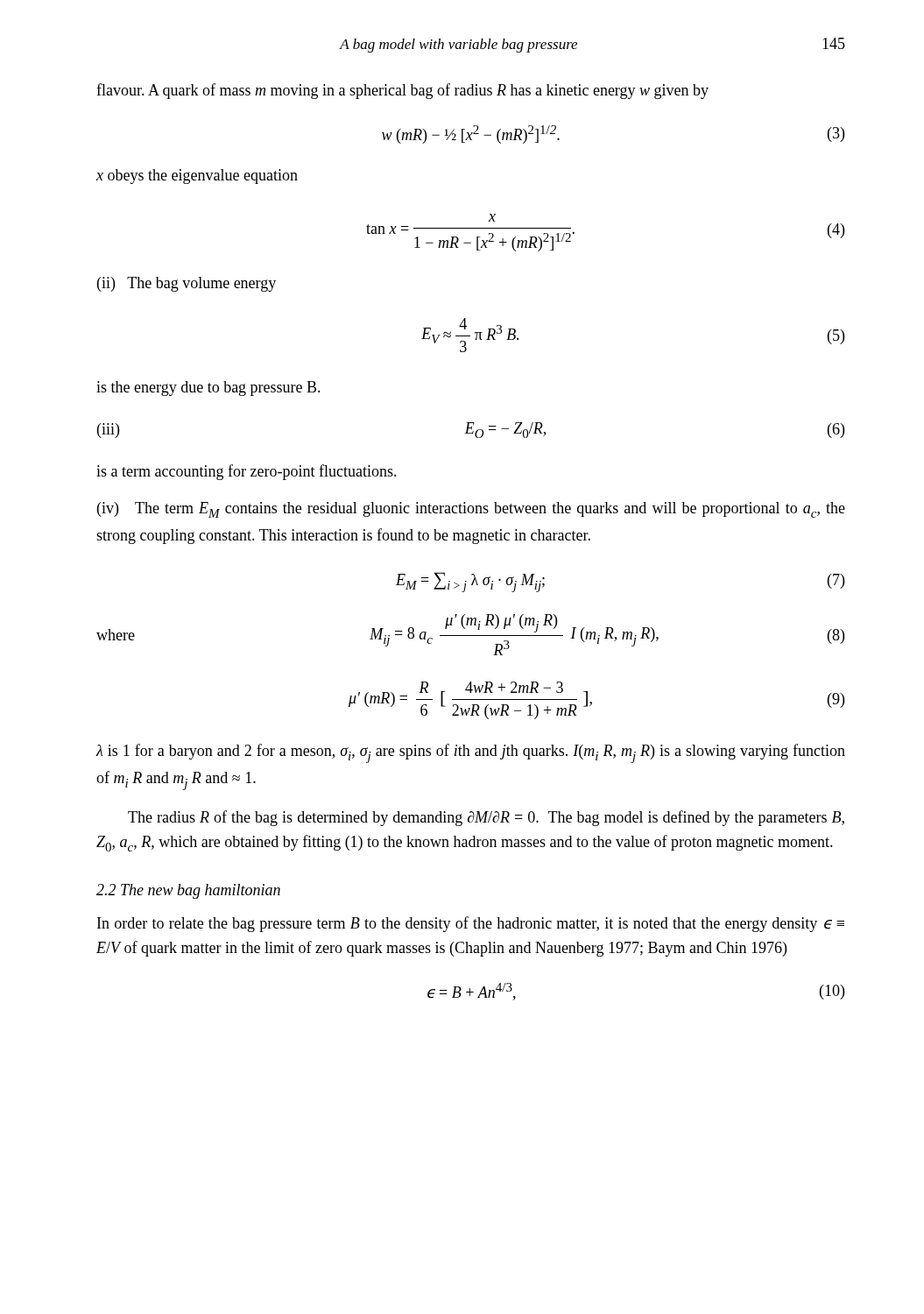The width and height of the screenshot is (924, 1314).
Task: Point to "EV ≈ 4 3 π R3 B. (5)"
Action: tap(471, 336)
